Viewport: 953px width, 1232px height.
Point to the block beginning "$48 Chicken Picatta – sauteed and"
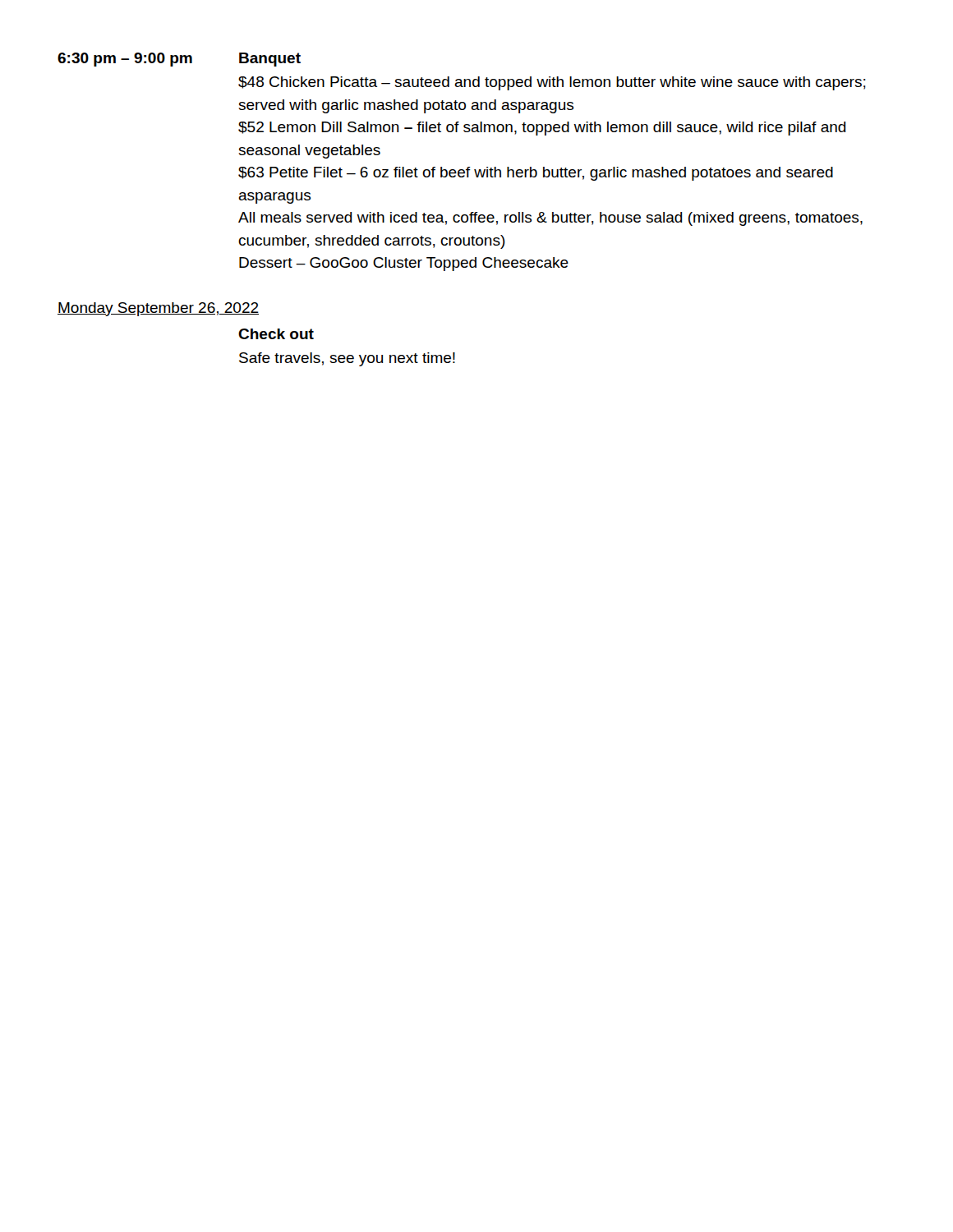pyautogui.click(x=552, y=172)
